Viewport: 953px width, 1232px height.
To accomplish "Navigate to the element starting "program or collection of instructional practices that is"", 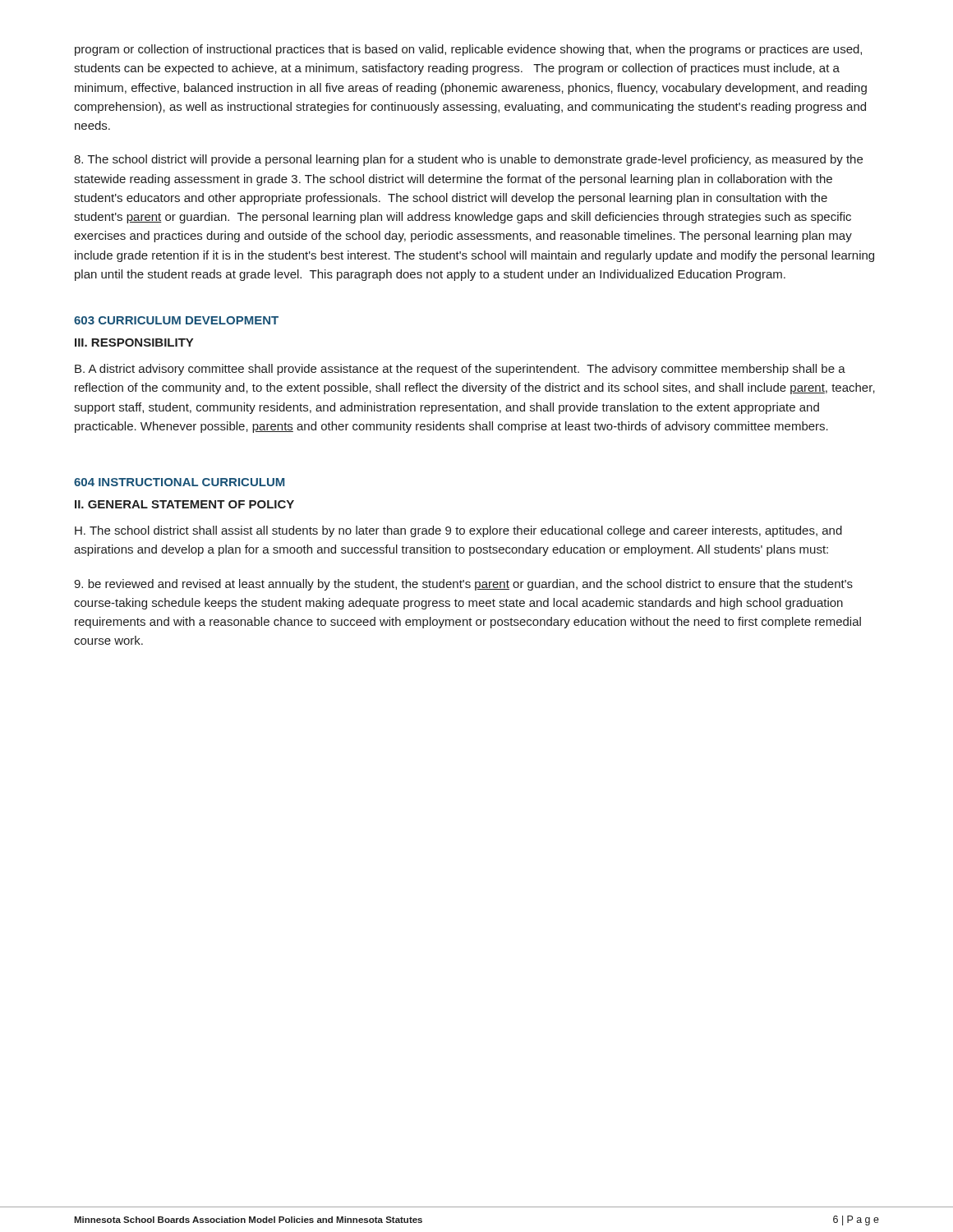I will click(471, 87).
